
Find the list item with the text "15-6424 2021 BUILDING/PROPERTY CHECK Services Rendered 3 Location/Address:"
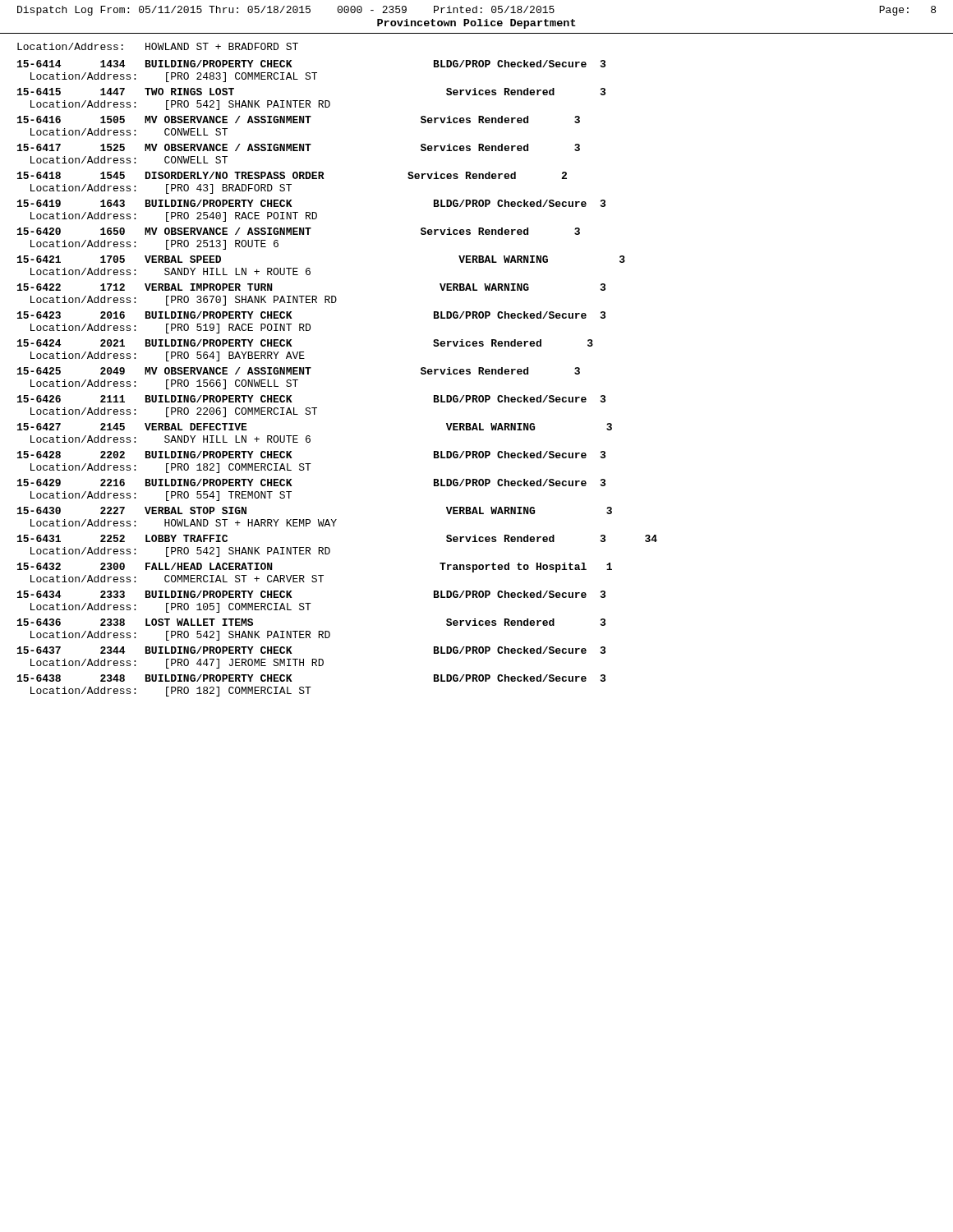[476, 350]
